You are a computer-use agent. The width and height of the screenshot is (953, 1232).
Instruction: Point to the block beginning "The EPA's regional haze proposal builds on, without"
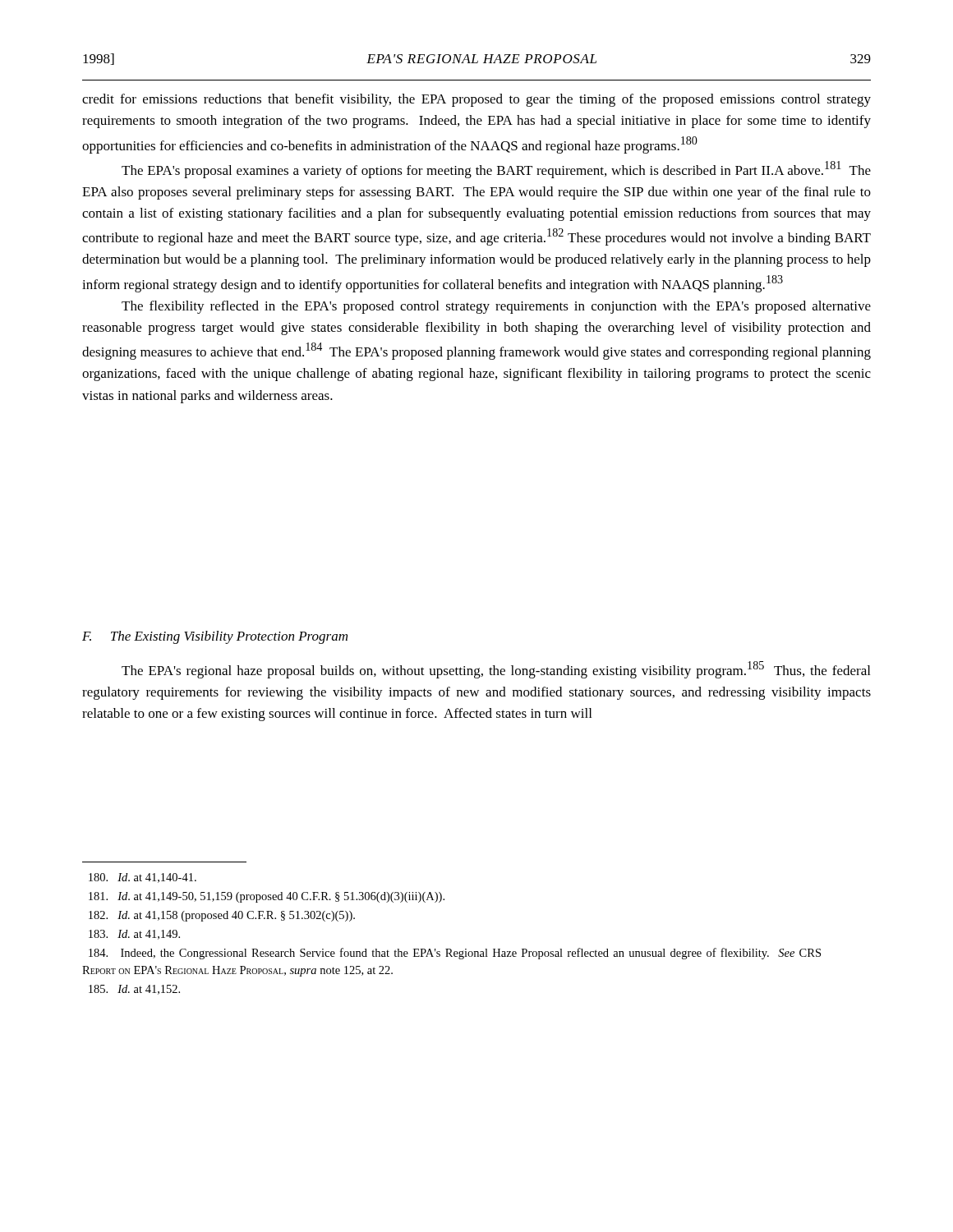(476, 691)
